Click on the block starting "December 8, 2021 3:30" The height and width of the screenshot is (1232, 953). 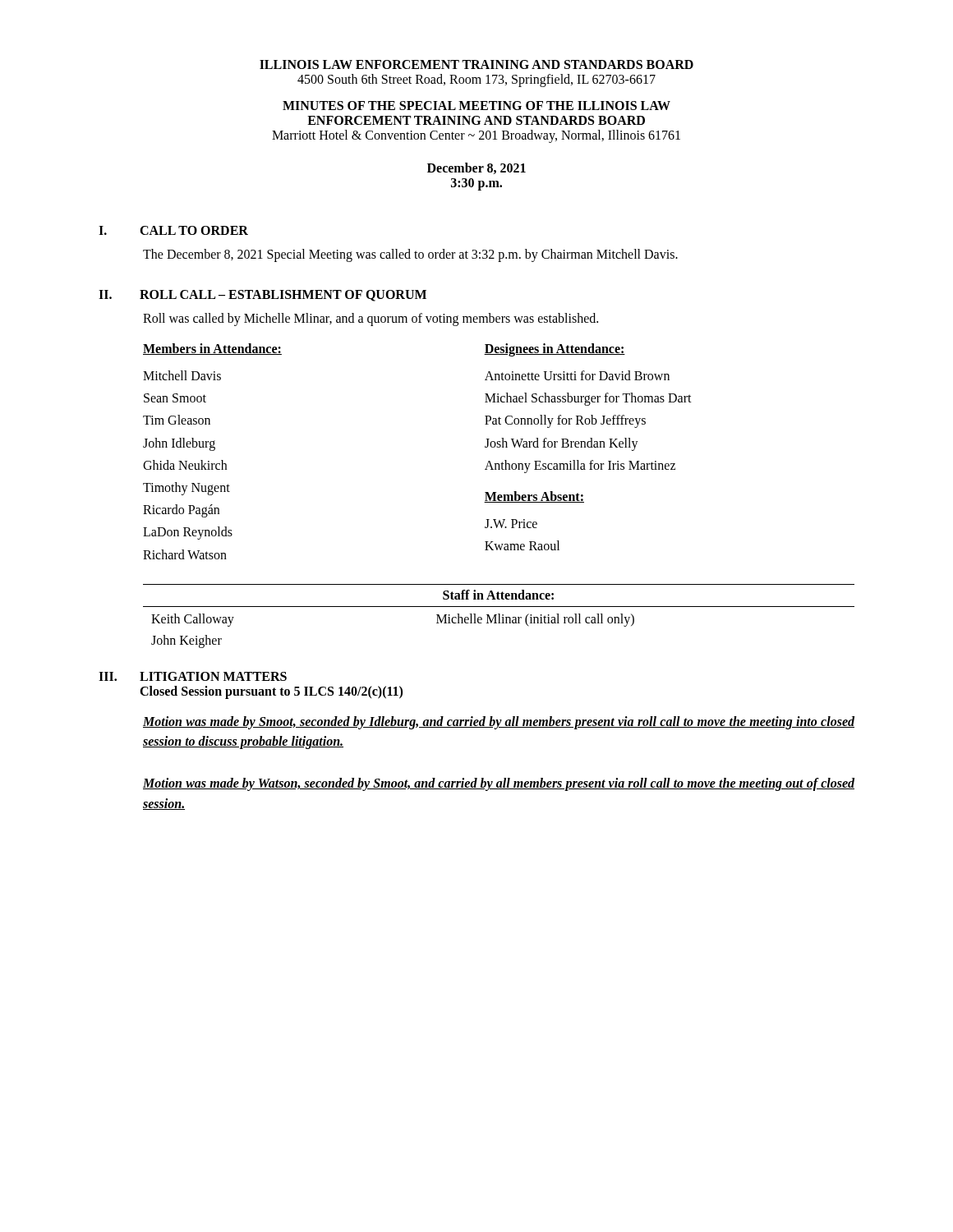point(476,175)
